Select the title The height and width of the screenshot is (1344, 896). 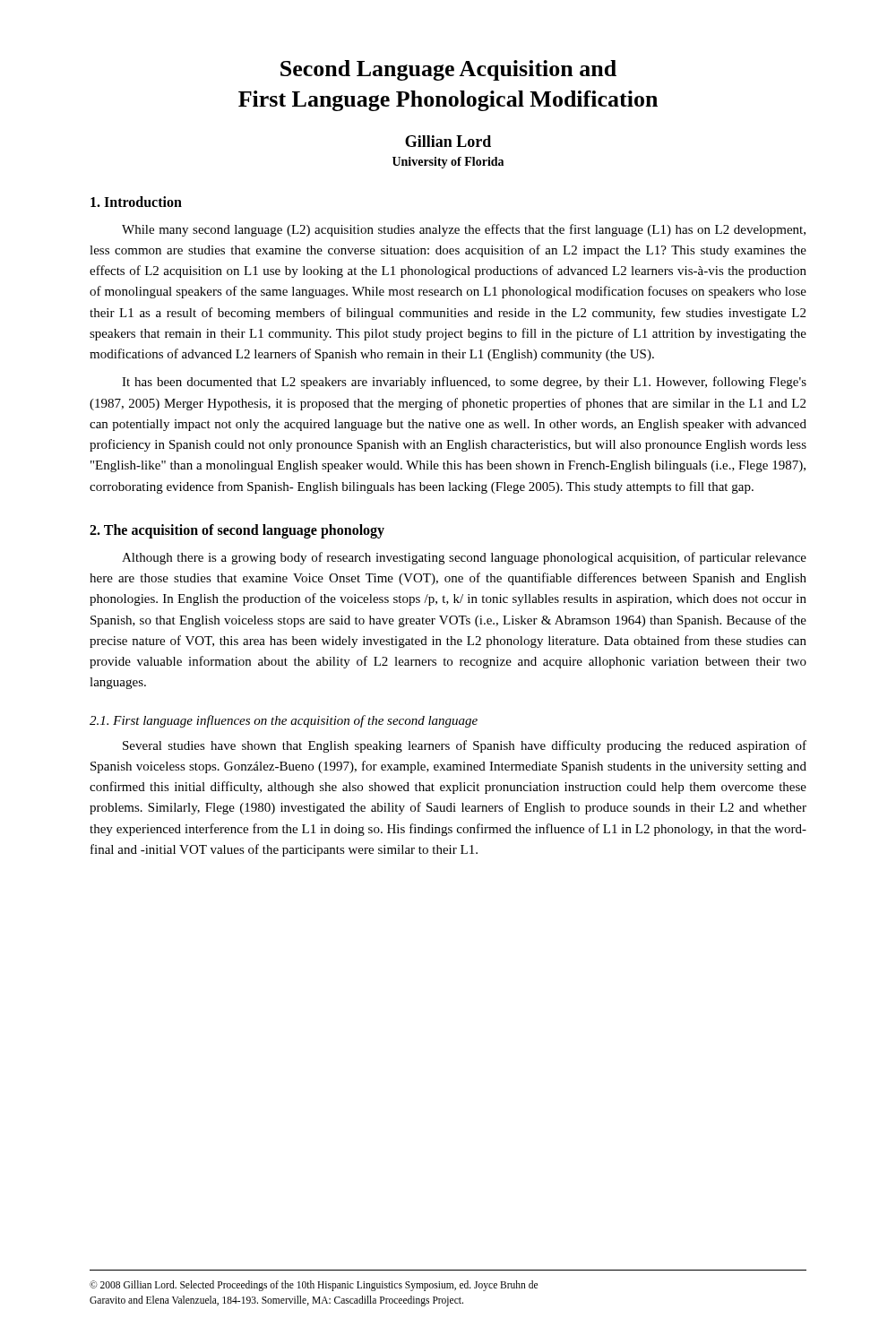[448, 111]
